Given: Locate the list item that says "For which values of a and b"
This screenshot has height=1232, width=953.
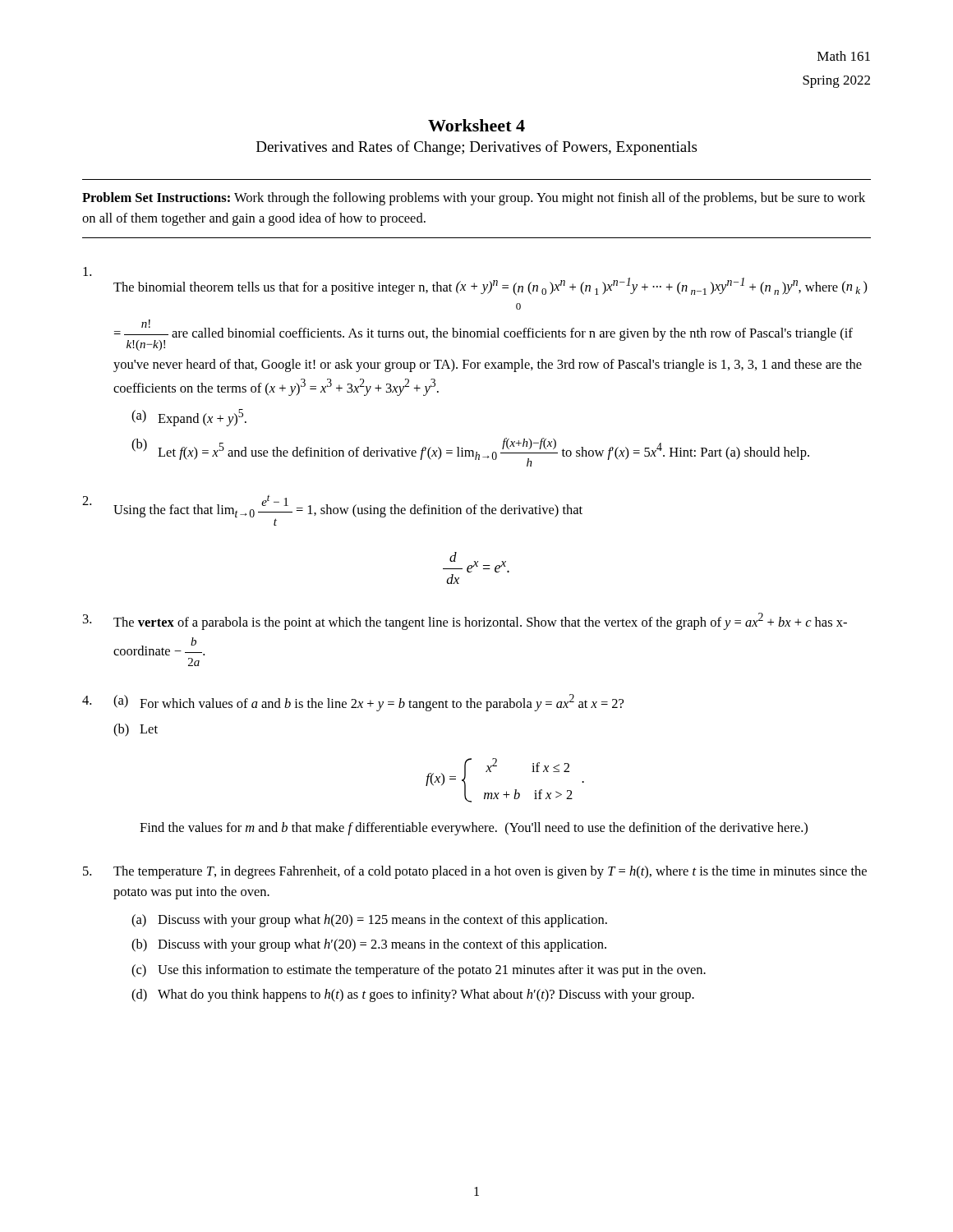Looking at the screenshot, I should click(x=382, y=702).
